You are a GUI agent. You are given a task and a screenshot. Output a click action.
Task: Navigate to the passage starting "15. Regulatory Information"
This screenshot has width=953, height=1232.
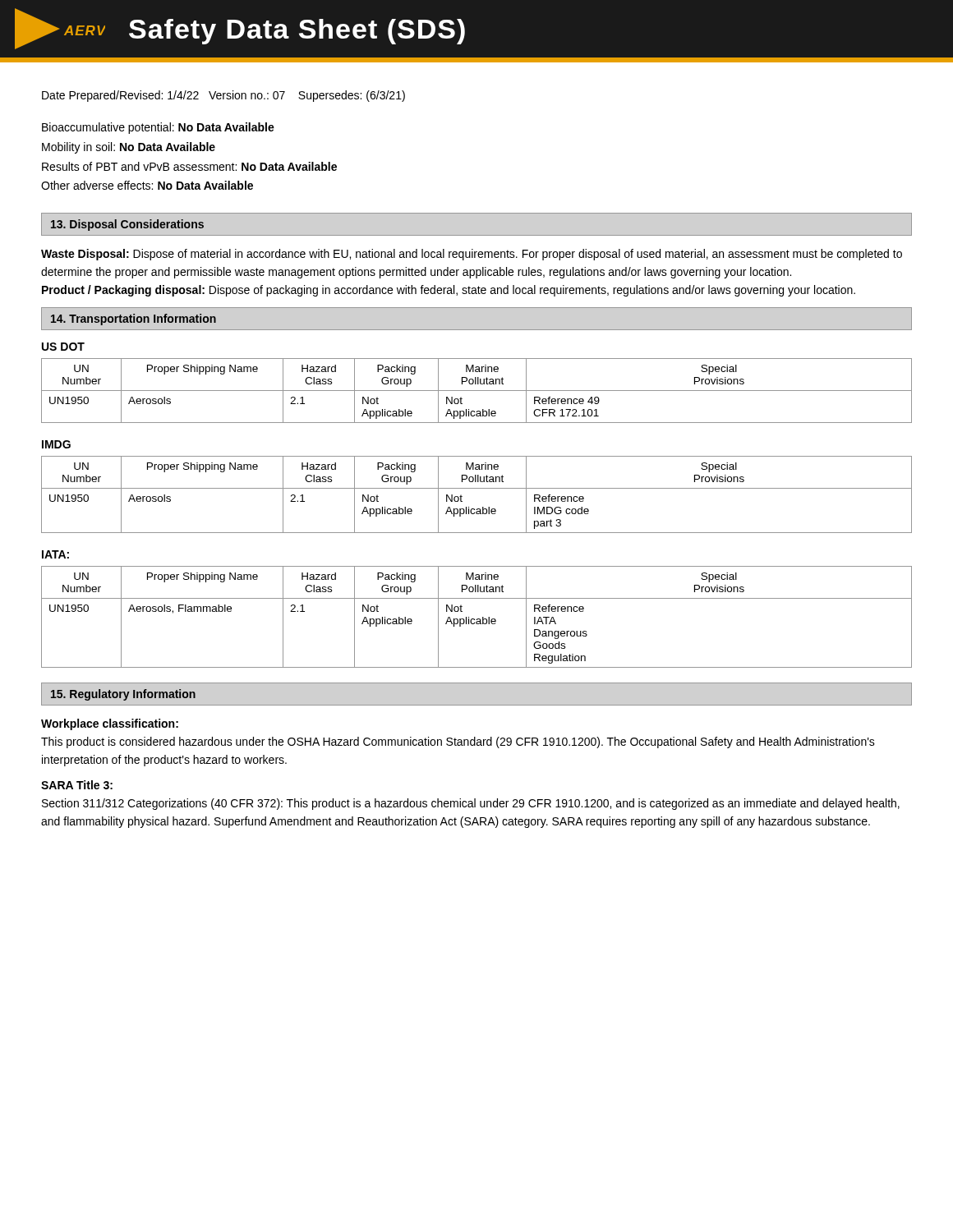click(x=123, y=694)
